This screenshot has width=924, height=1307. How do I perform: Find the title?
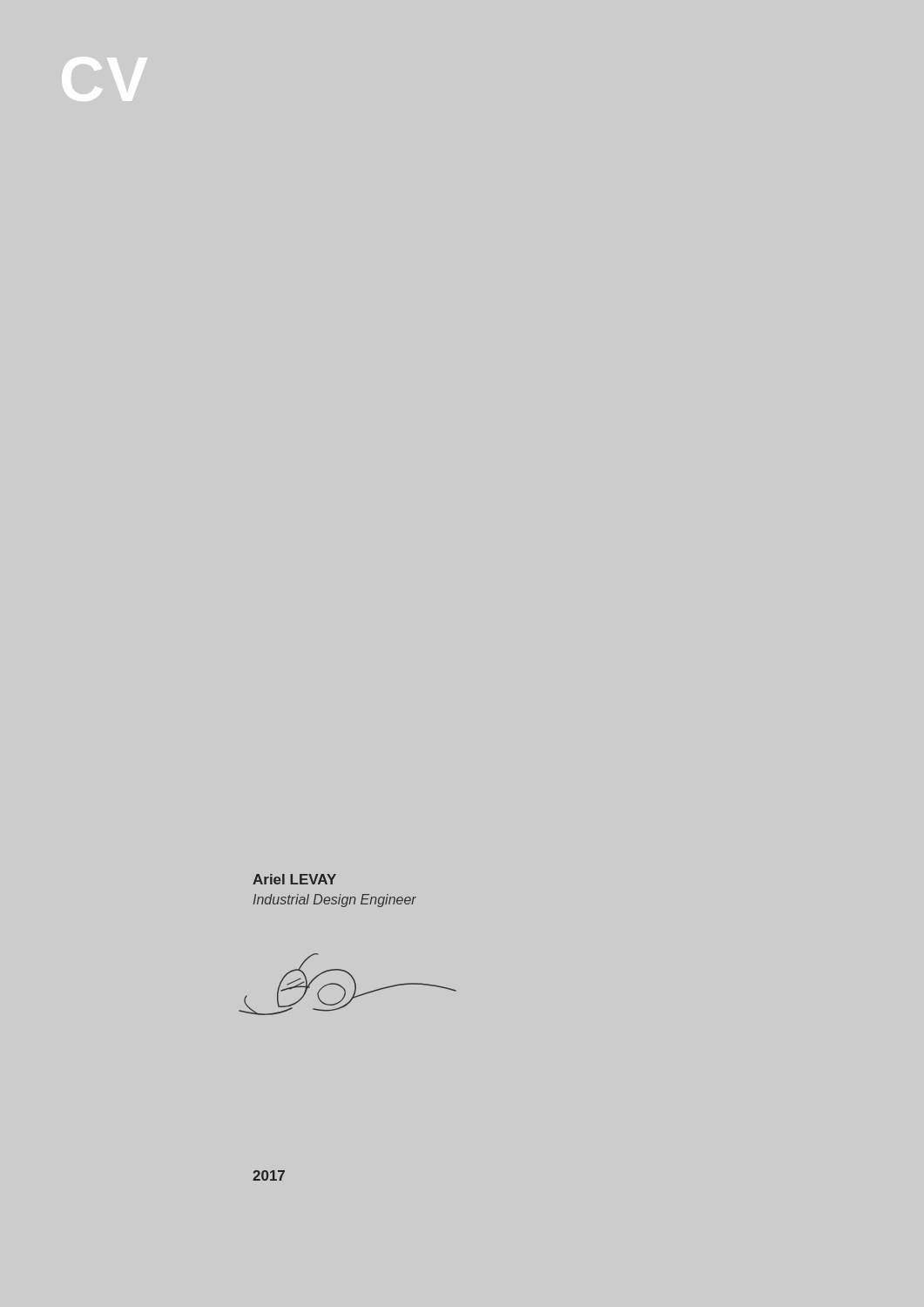point(105,79)
